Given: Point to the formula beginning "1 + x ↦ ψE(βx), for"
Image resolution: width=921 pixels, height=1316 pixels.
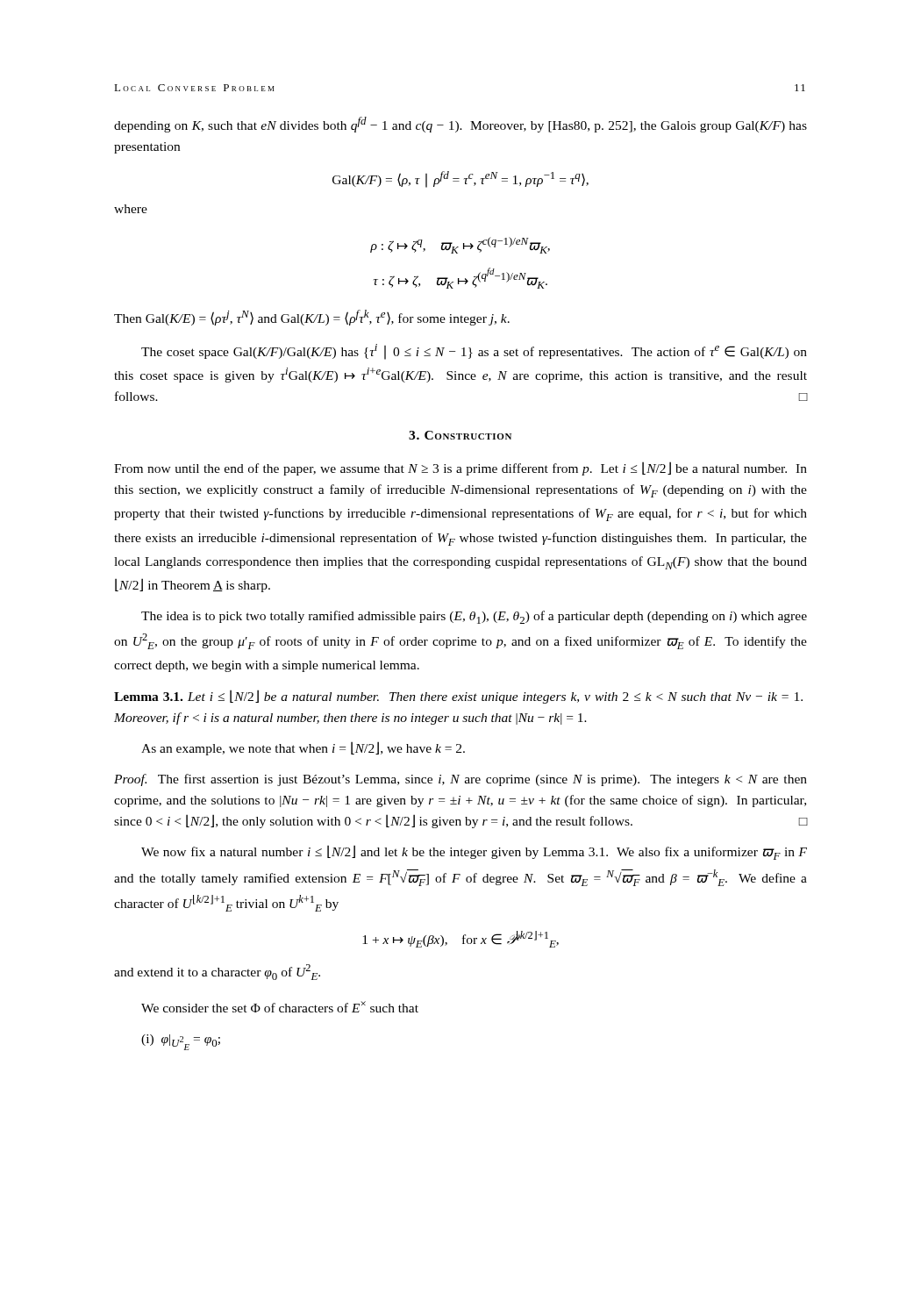Looking at the screenshot, I should (x=460, y=939).
